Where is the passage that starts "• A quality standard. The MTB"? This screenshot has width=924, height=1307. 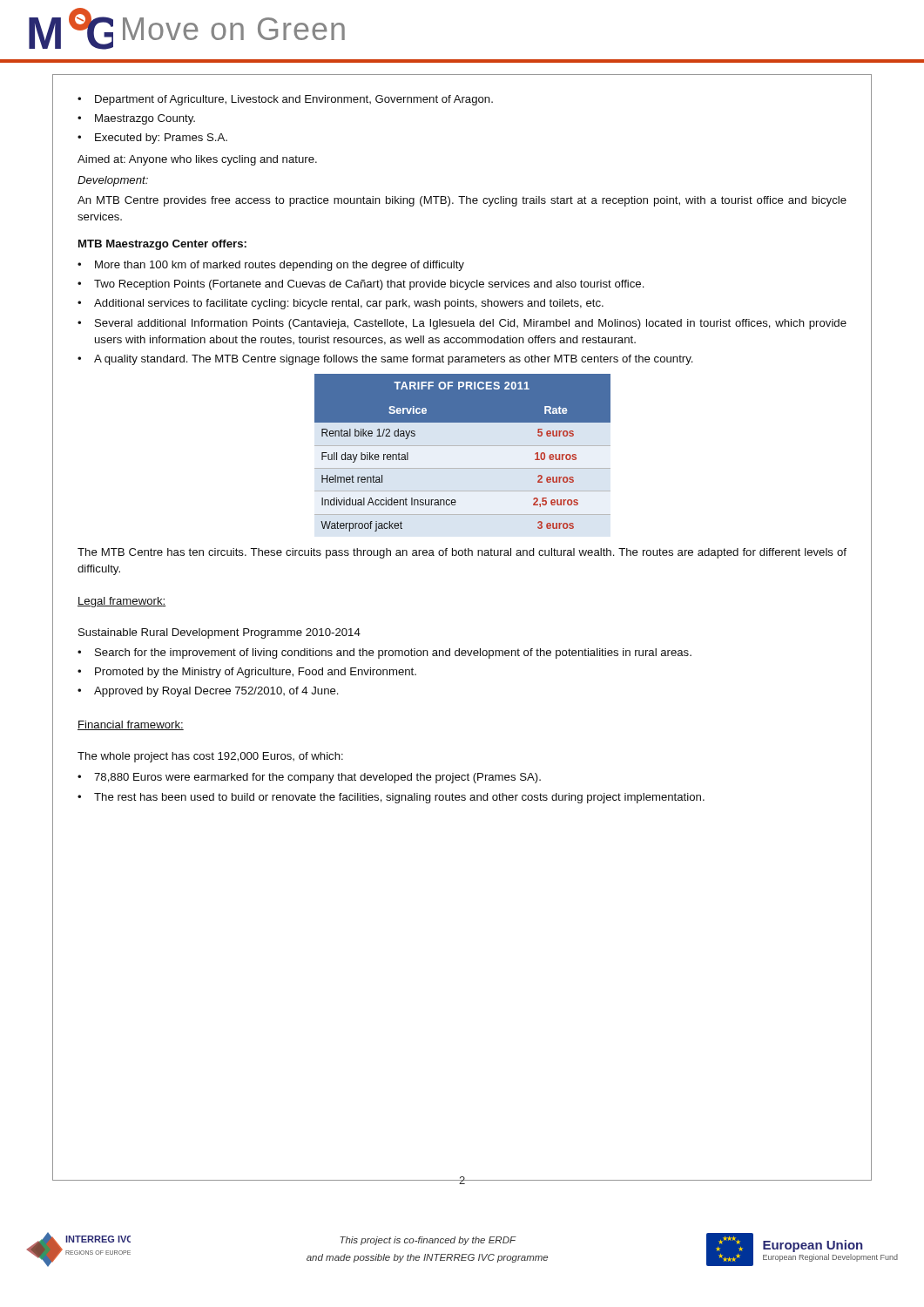point(386,358)
